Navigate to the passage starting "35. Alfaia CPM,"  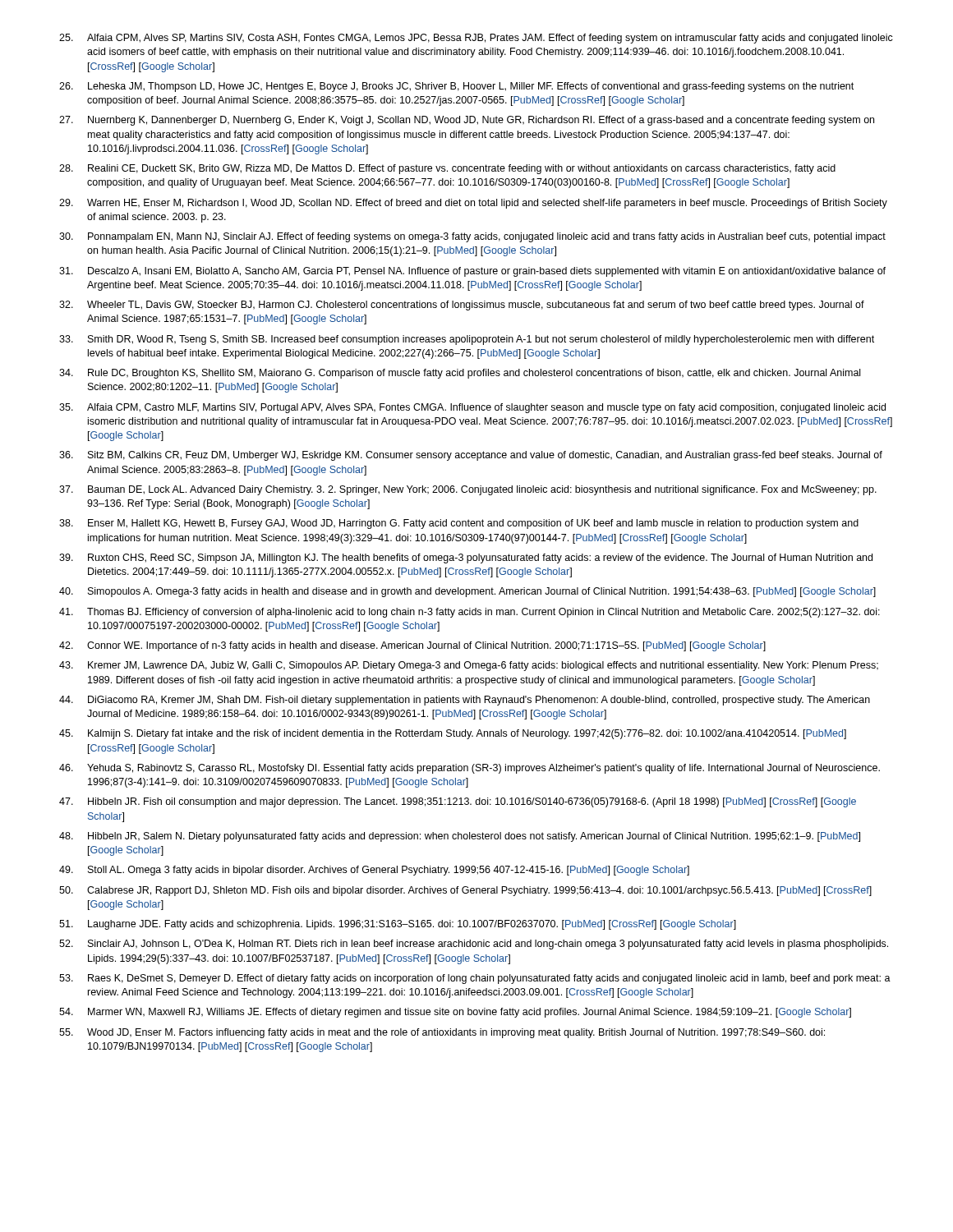point(476,422)
